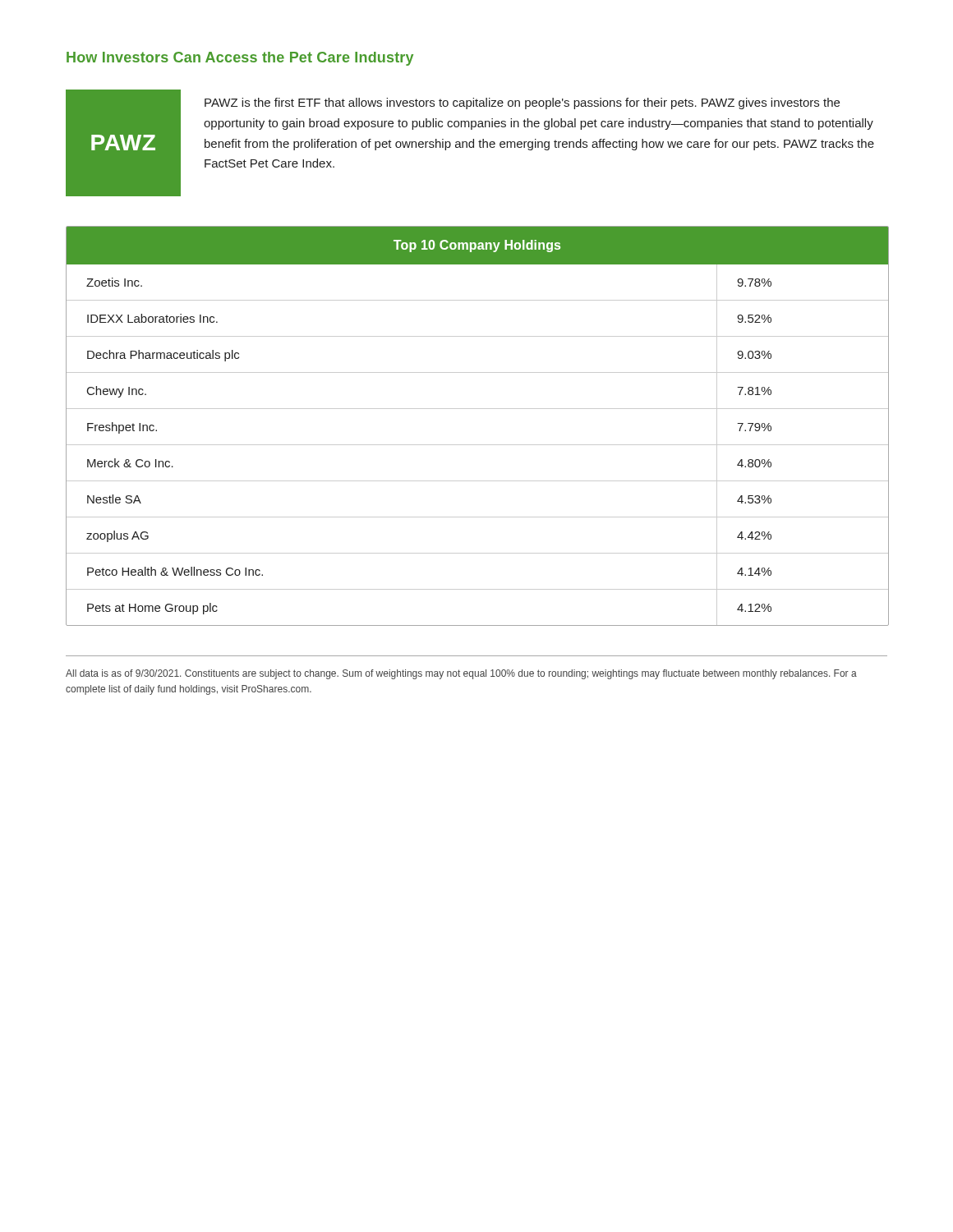Click the section header that begins "How Investors Can"

(x=240, y=58)
